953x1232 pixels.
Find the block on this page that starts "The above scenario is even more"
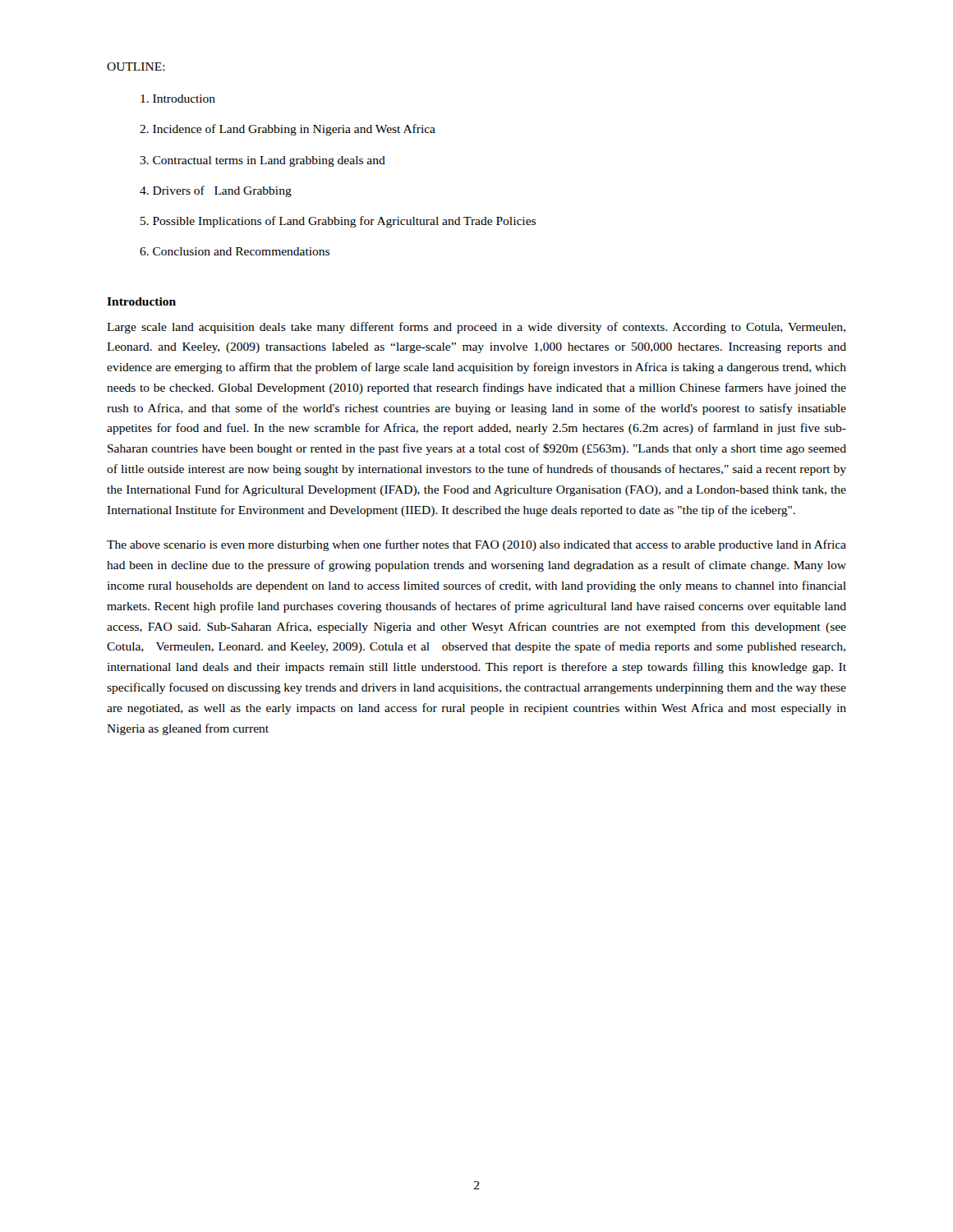tap(476, 636)
